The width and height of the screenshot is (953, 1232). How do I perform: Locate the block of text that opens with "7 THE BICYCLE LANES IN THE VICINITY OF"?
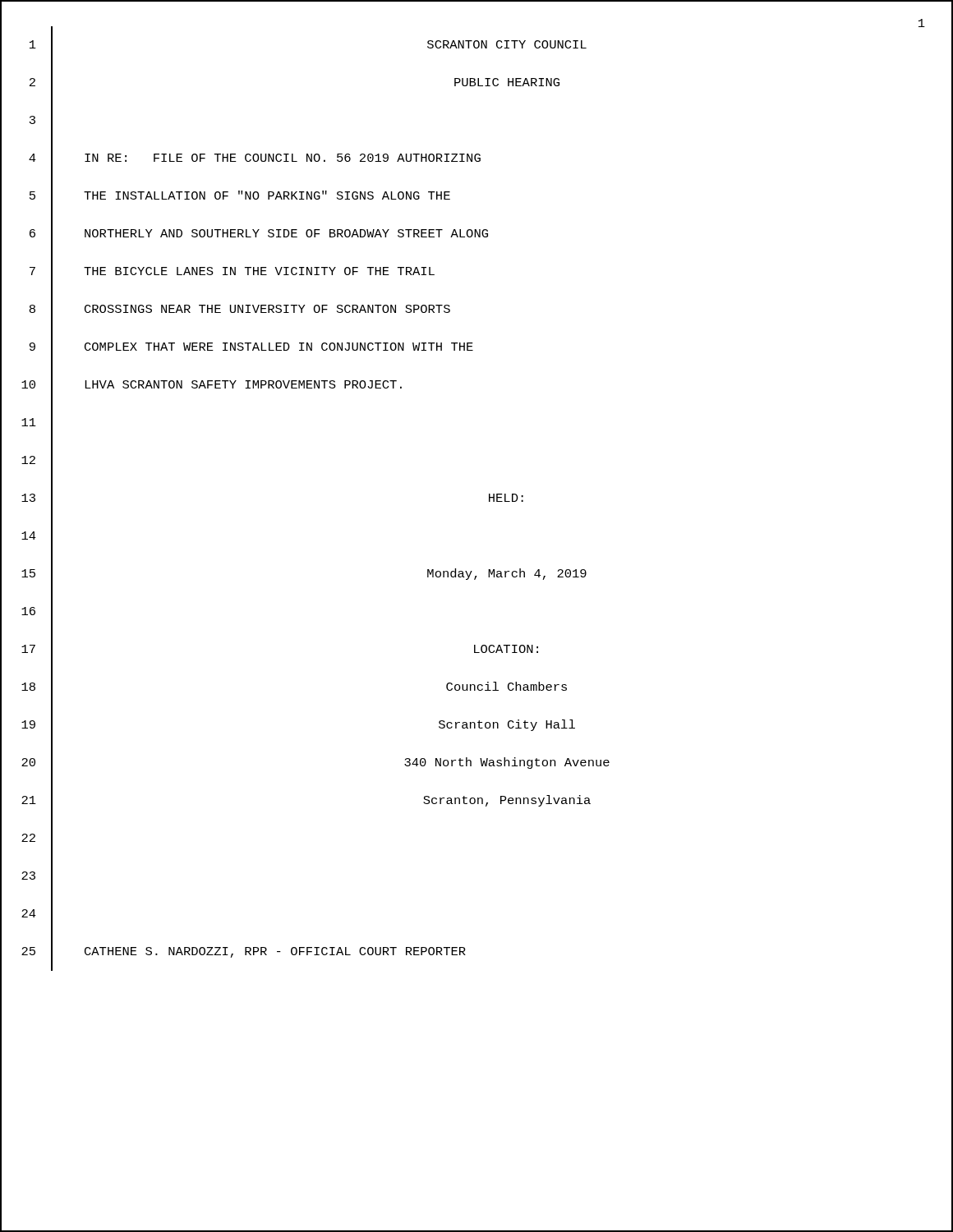pyautogui.click(x=51, y=271)
